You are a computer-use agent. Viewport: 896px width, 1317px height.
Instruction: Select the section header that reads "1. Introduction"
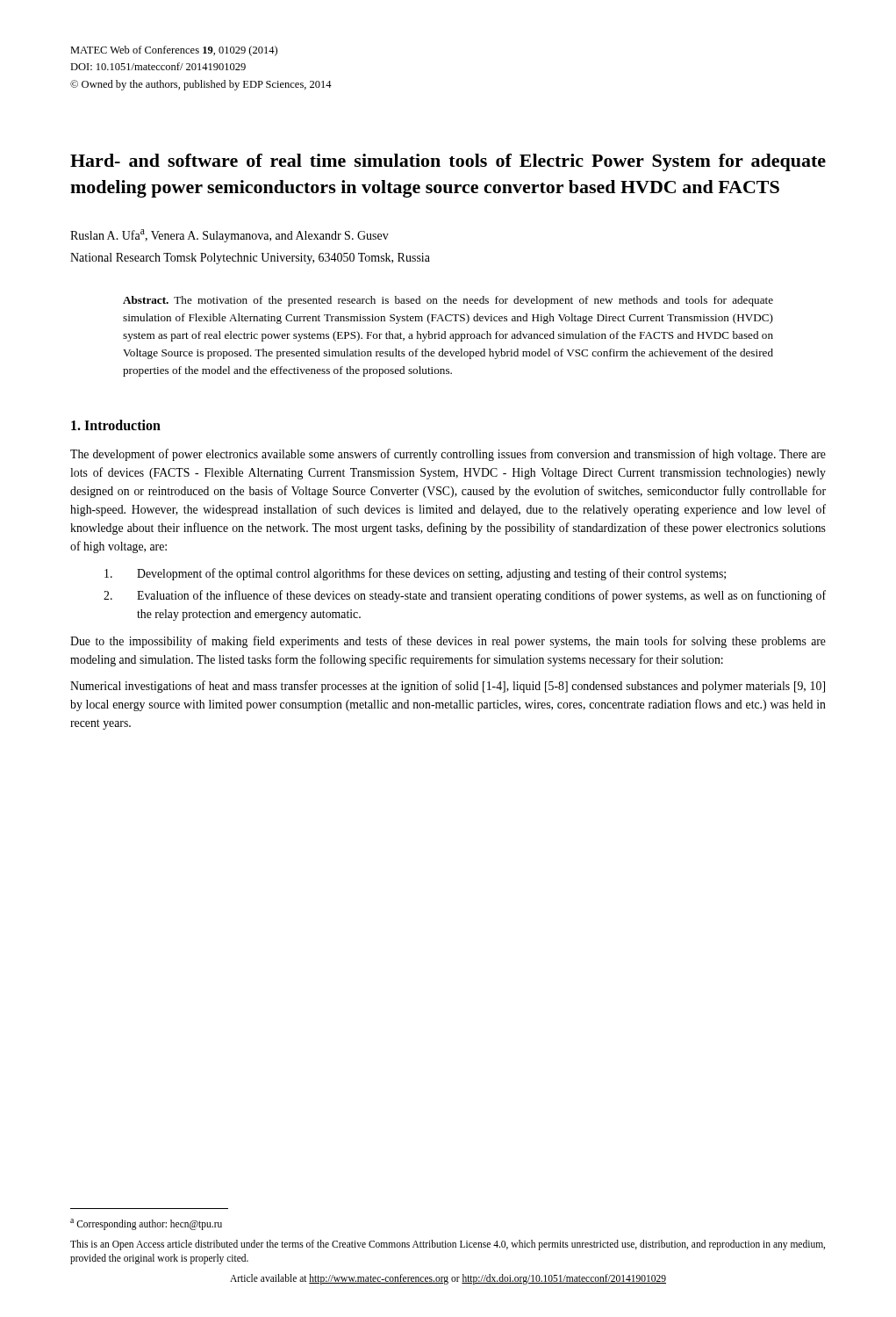tap(115, 425)
